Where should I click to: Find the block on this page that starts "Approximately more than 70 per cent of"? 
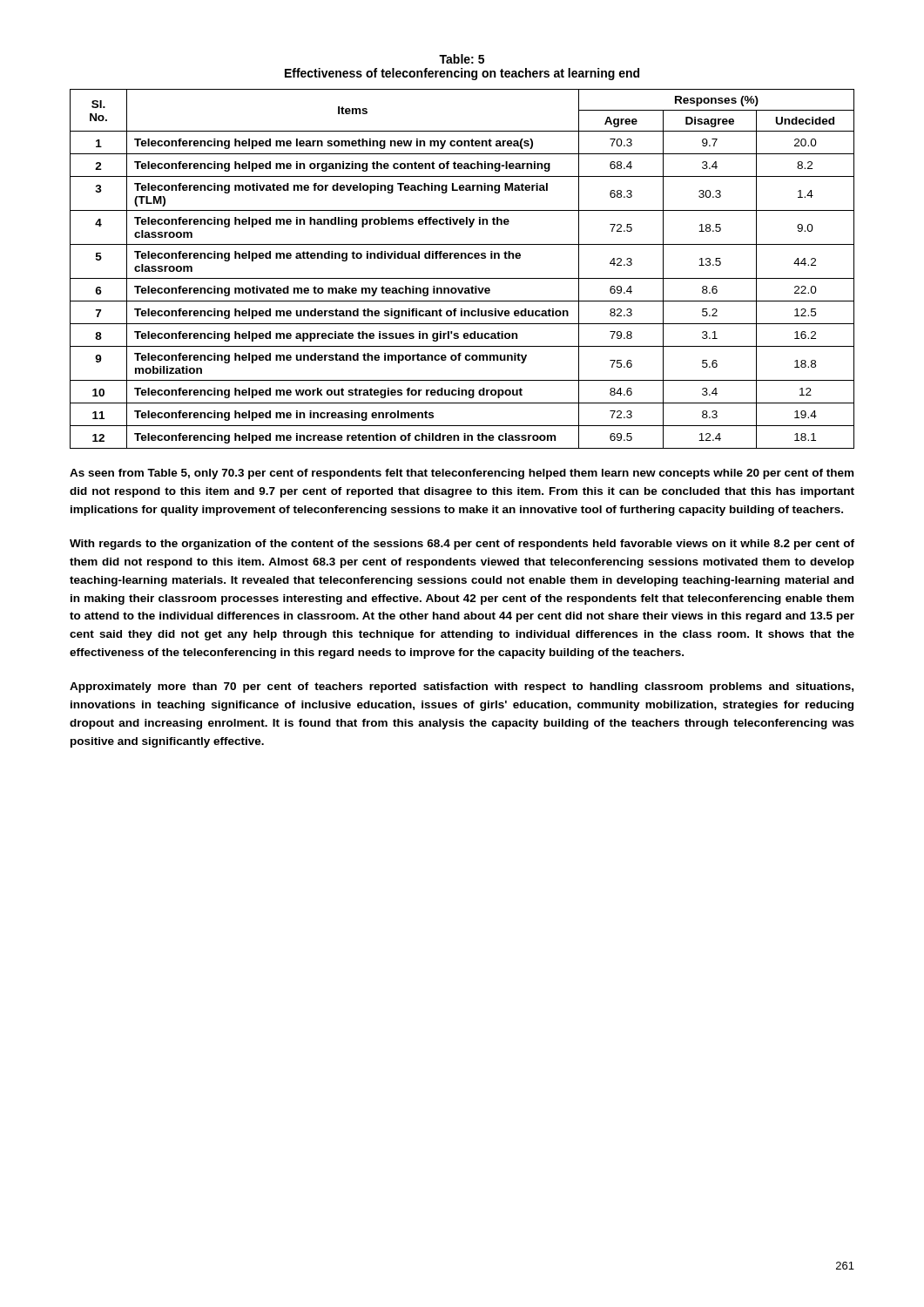(462, 714)
